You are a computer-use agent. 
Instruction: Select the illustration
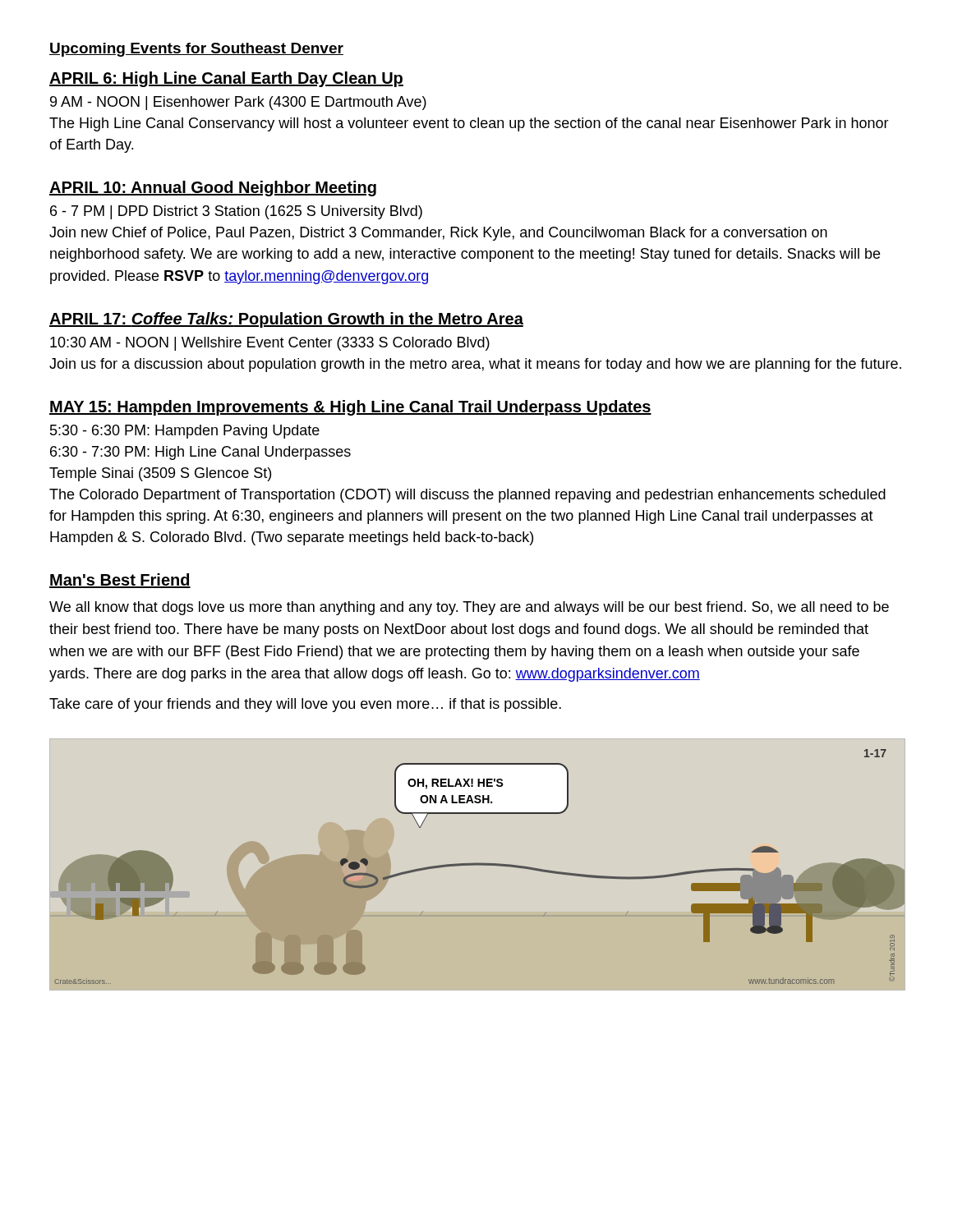coord(477,865)
